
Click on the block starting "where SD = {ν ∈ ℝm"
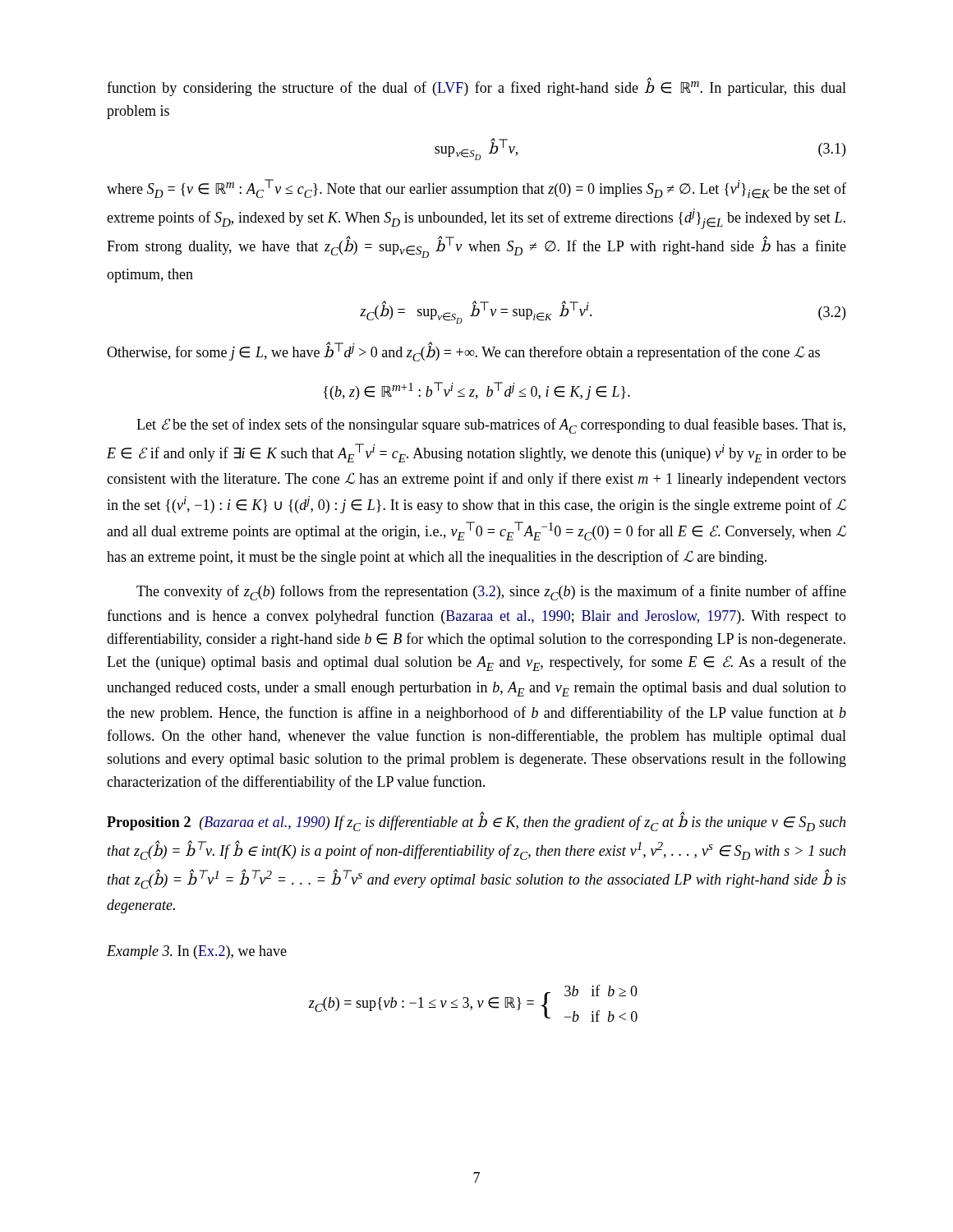(x=476, y=230)
